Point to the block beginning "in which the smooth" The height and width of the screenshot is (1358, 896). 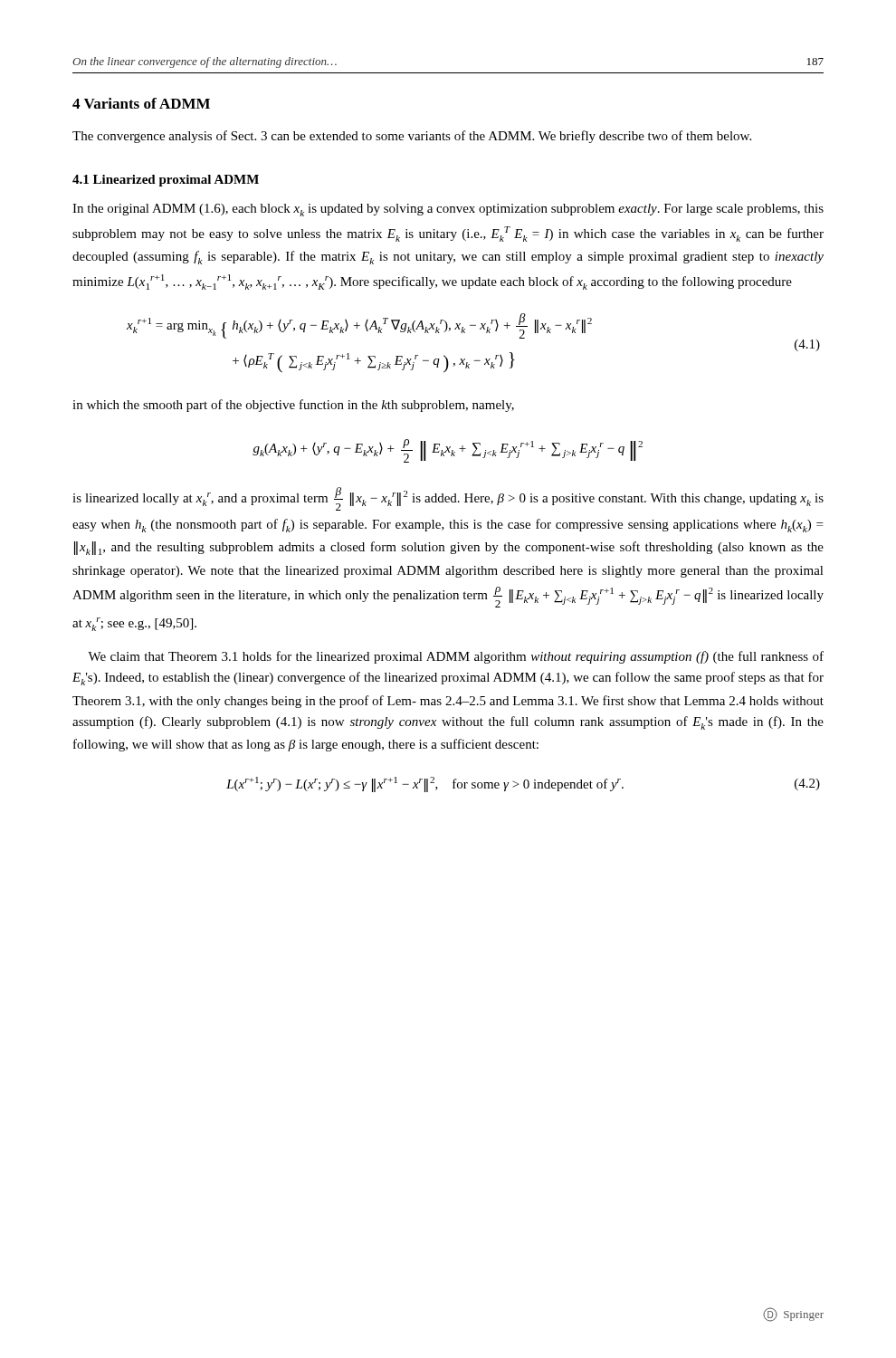pos(293,404)
